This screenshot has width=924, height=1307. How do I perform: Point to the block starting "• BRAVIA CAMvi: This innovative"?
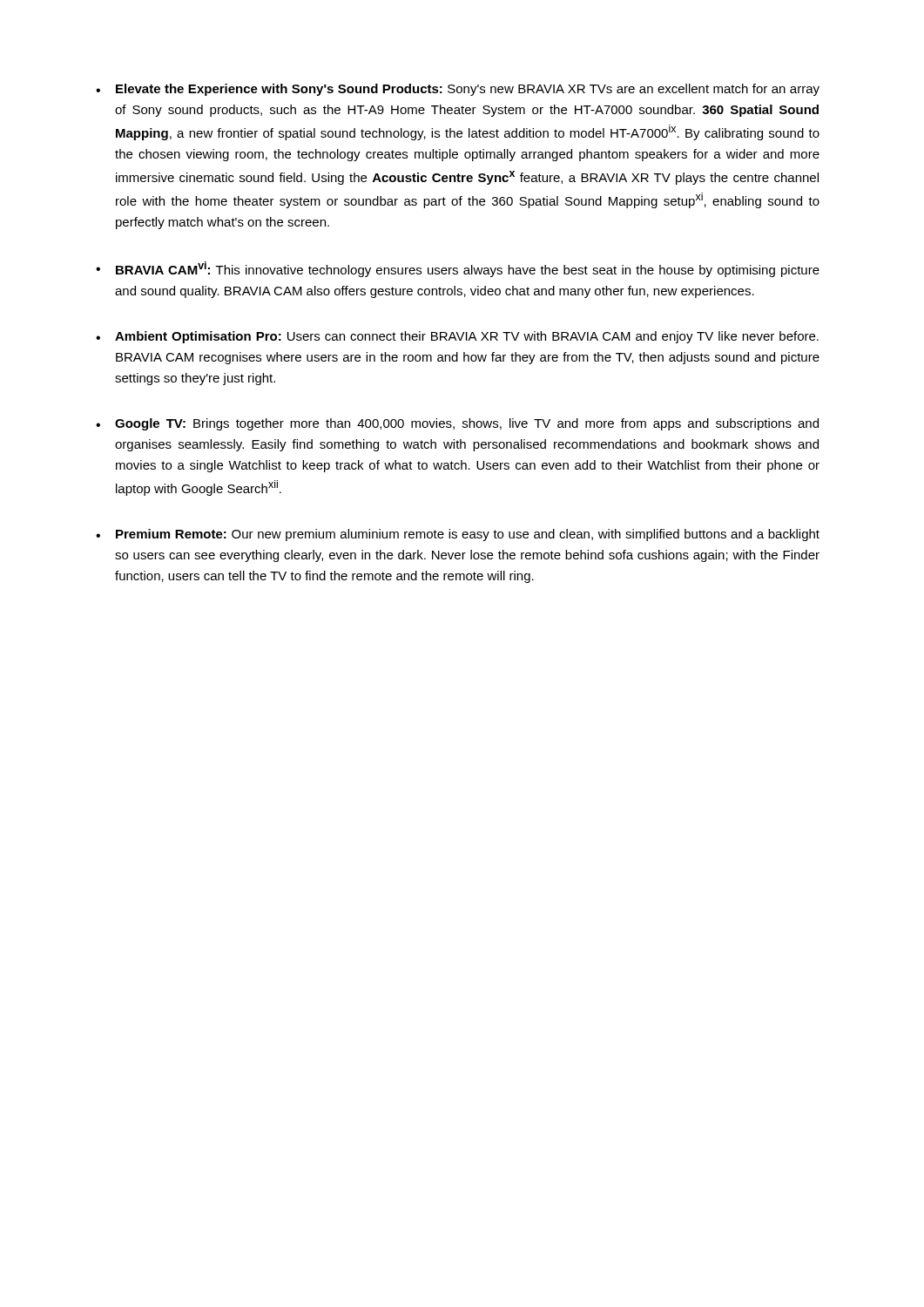click(458, 279)
